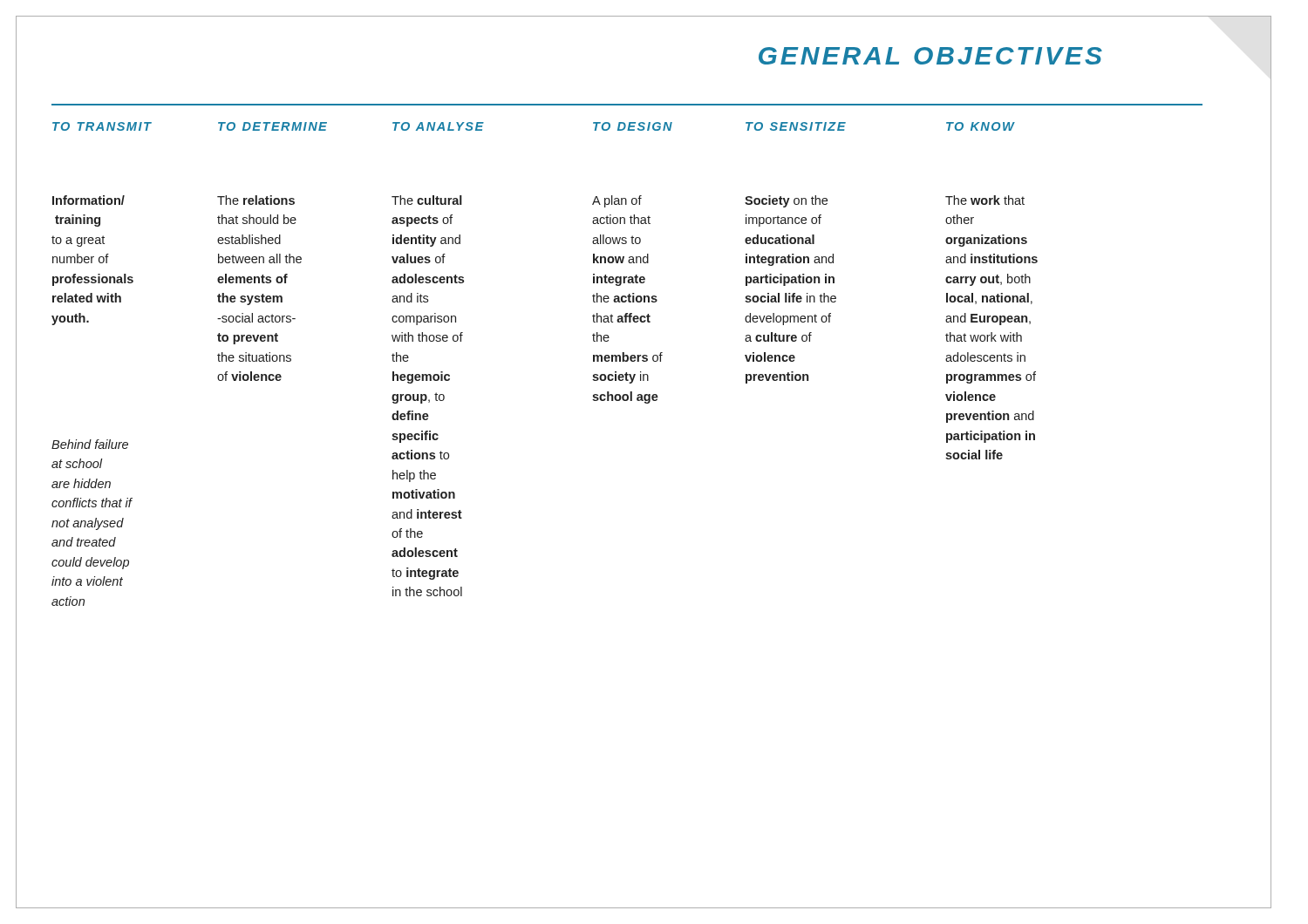Screen dimensions: 924x1308
Task: Where is the section header that starts "TO TRANSMIT TO DETERMINE TO ANALYSE TO DESIGN"?
Action: tap(586, 126)
